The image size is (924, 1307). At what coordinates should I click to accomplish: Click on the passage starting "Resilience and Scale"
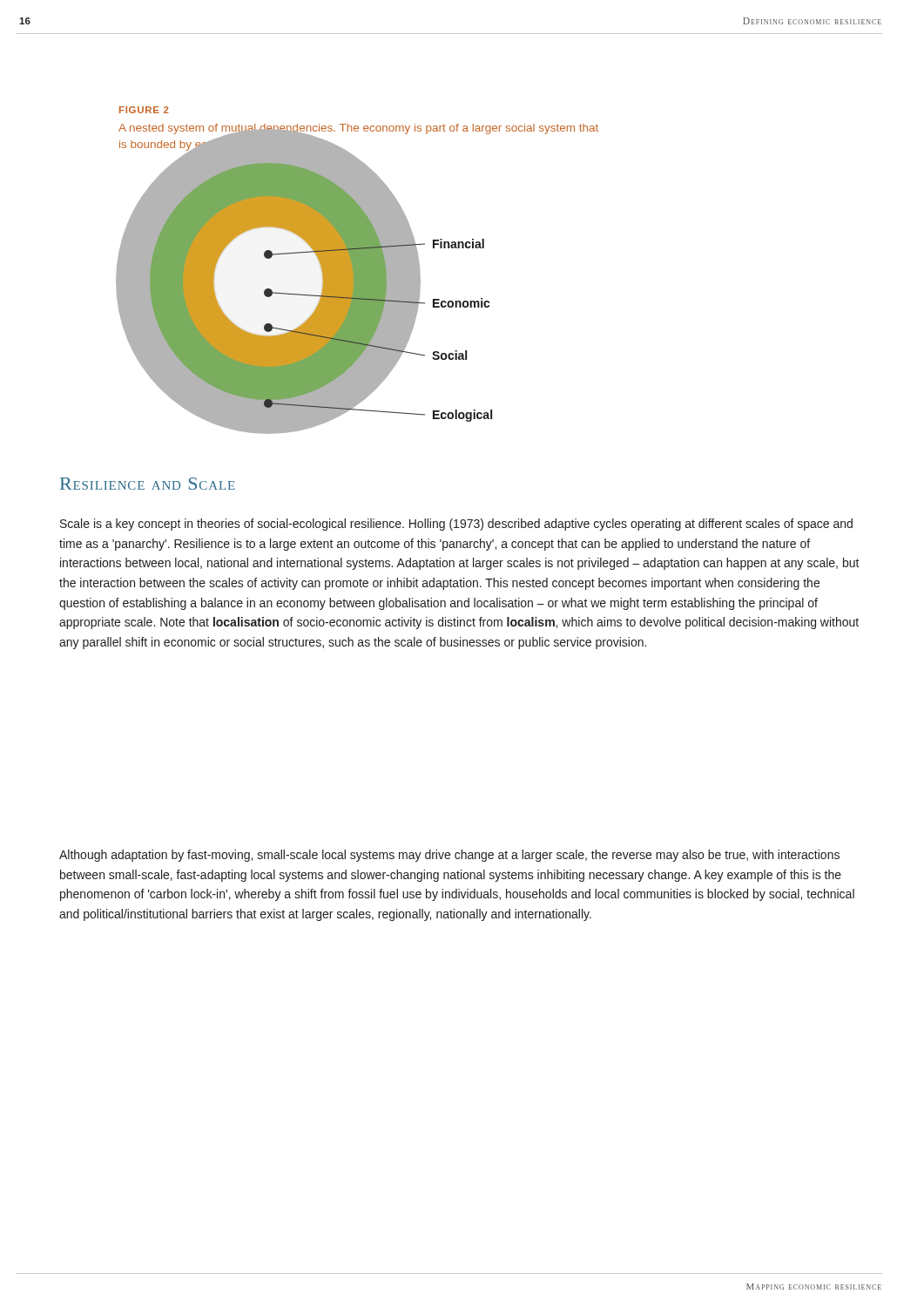[x=148, y=483]
